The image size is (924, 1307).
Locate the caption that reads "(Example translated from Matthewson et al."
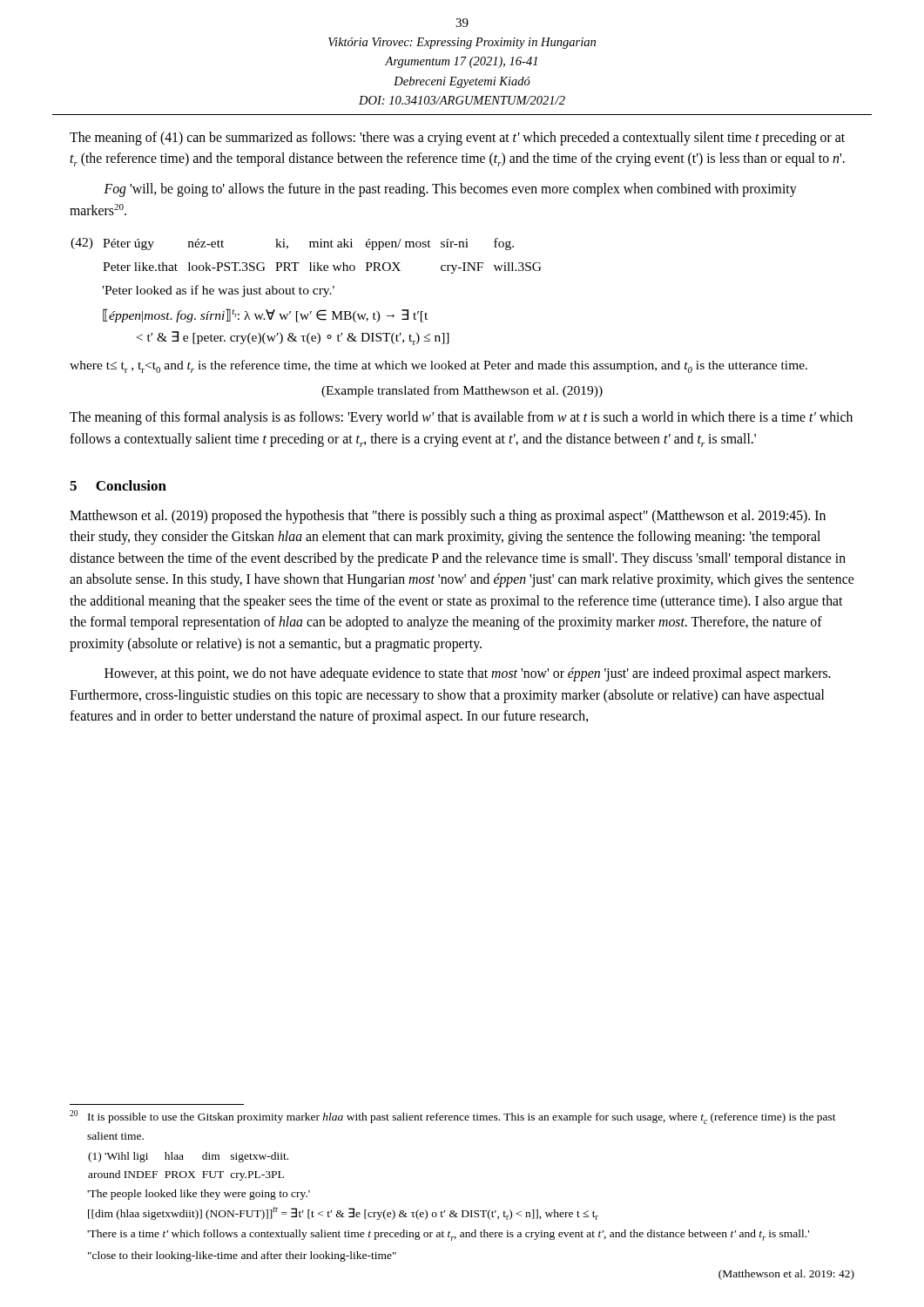pos(462,390)
